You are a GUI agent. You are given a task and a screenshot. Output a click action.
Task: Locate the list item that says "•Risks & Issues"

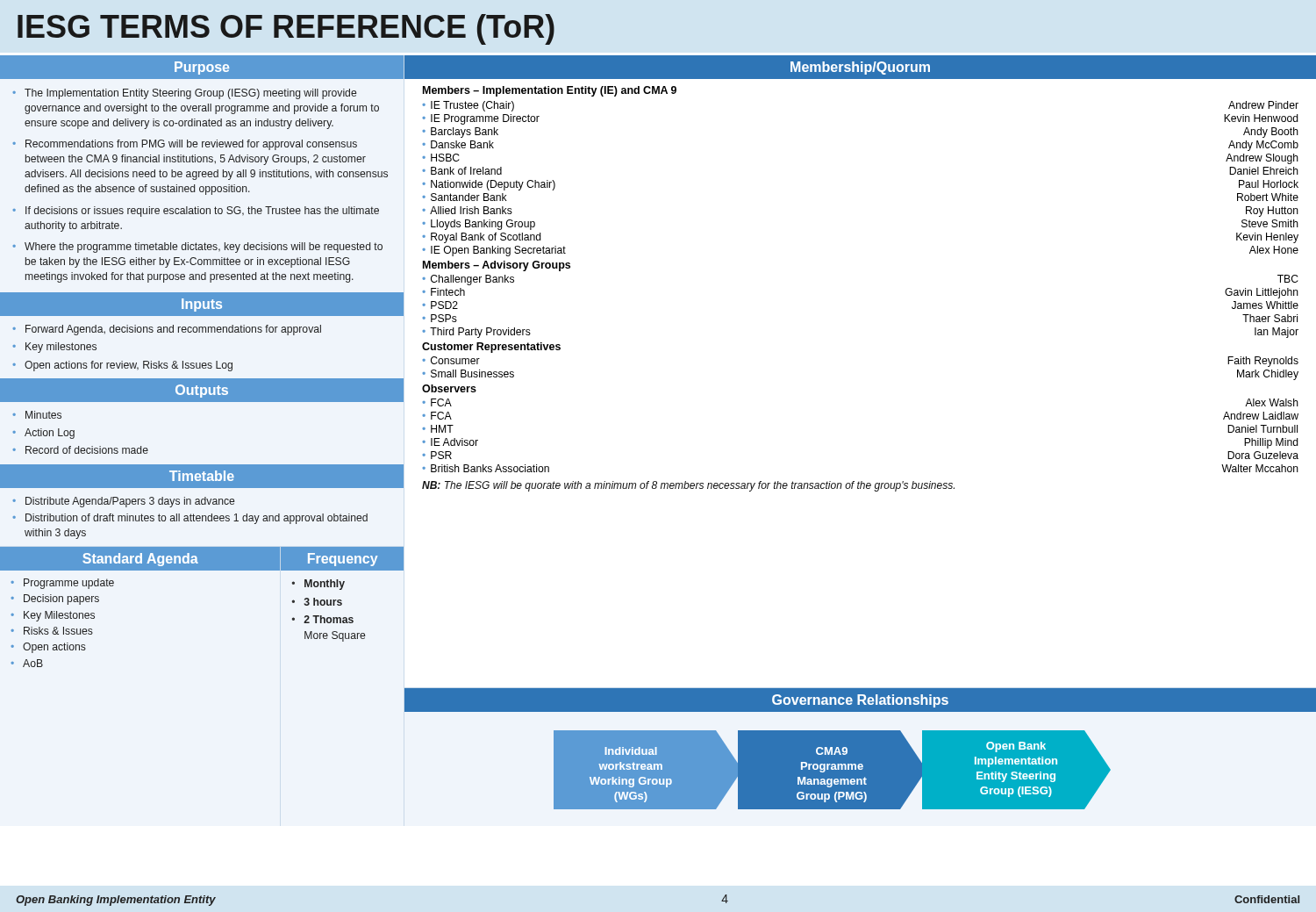click(52, 631)
